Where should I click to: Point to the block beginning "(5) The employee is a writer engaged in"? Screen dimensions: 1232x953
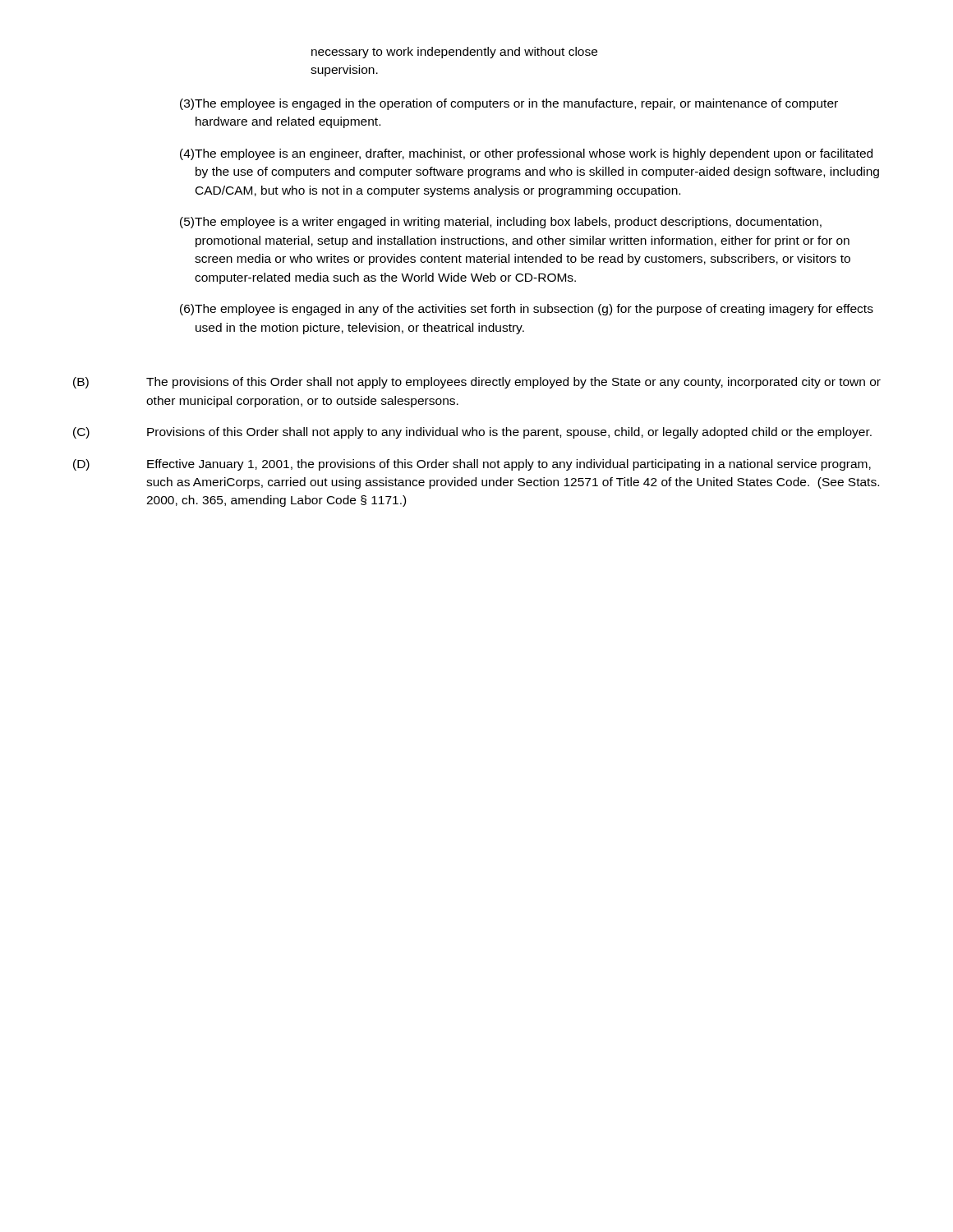pyautogui.click(x=476, y=250)
